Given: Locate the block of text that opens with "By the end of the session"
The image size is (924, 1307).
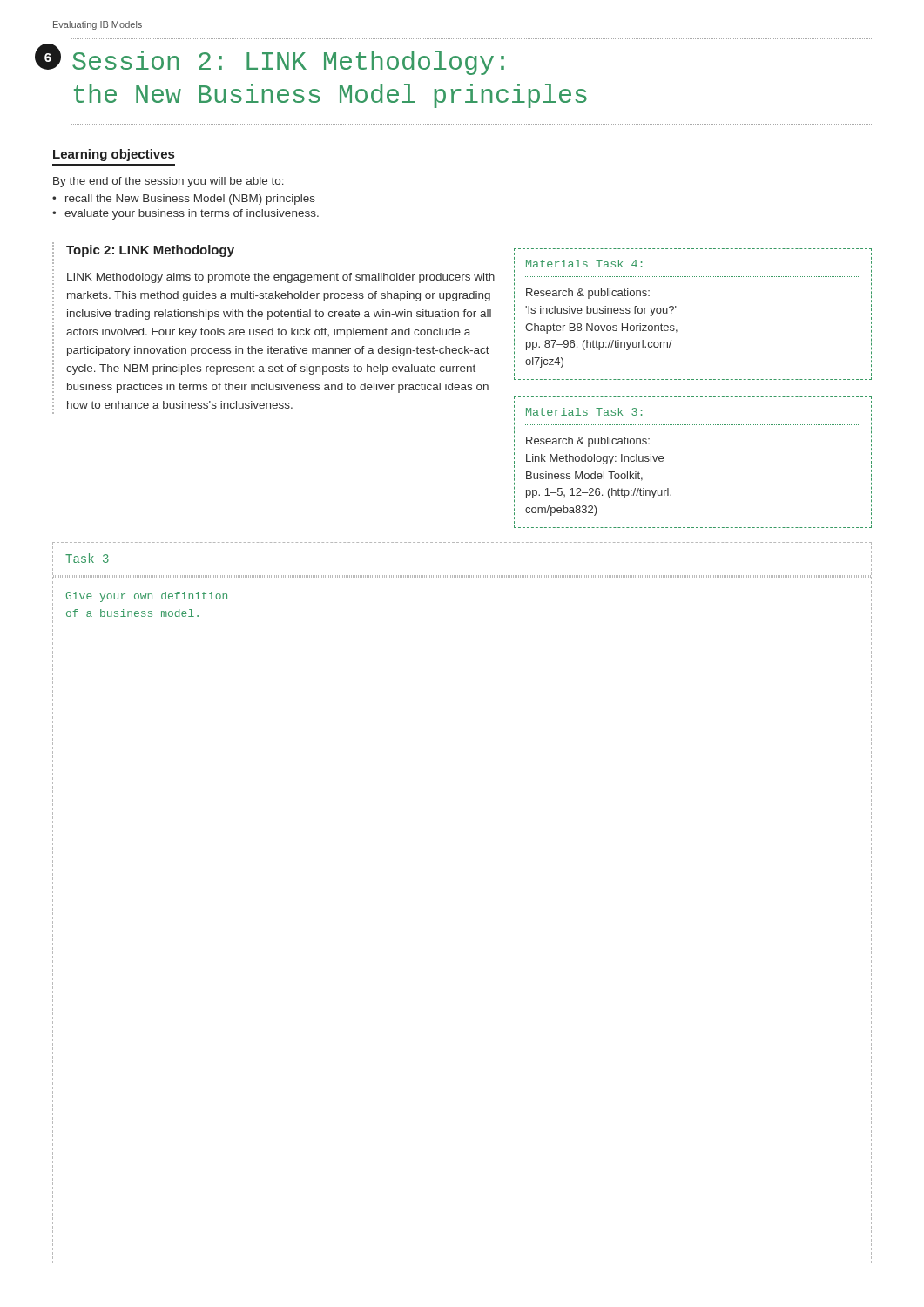Looking at the screenshot, I should click(168, 181).
